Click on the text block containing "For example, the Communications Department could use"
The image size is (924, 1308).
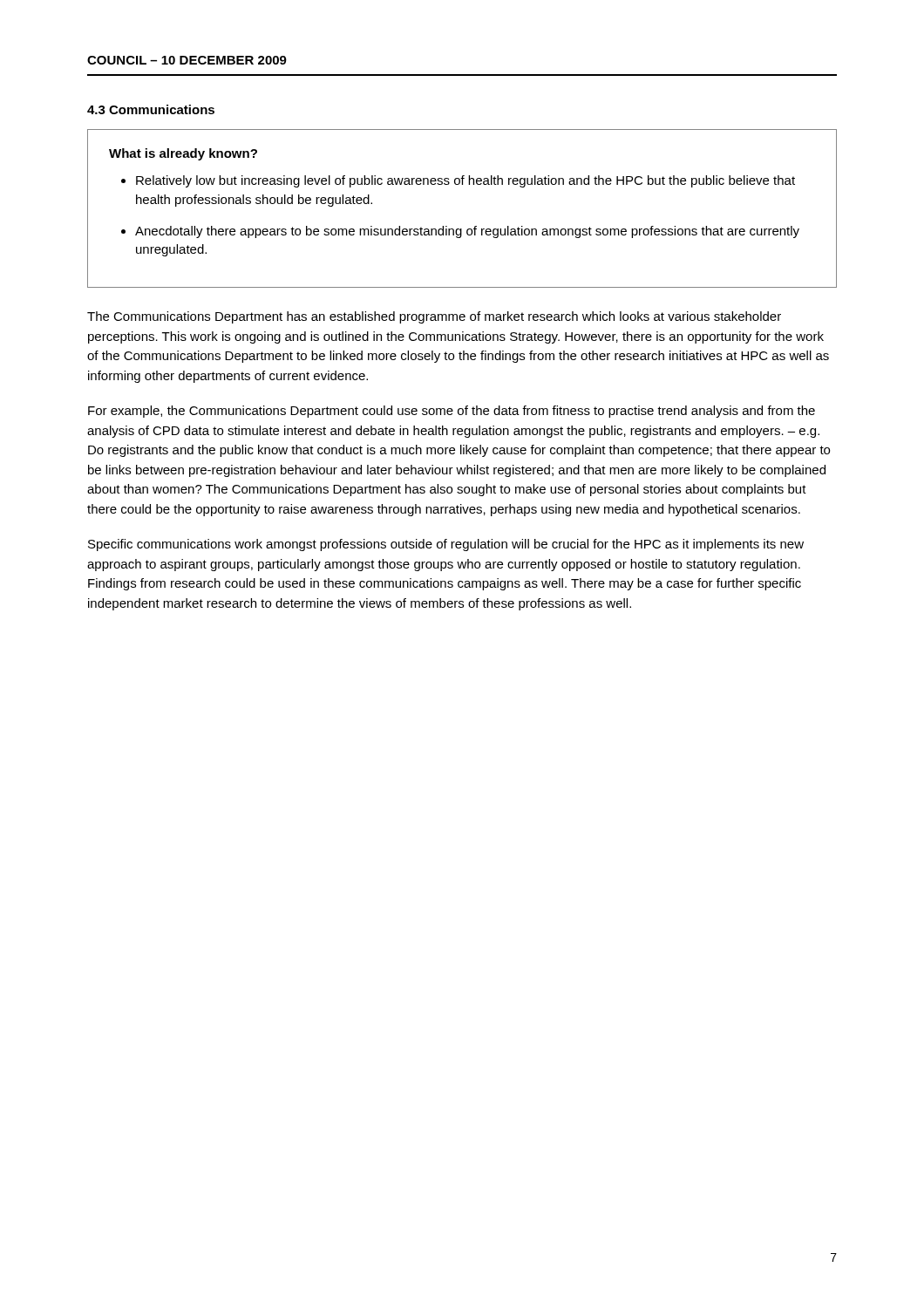tap(459, 459)
